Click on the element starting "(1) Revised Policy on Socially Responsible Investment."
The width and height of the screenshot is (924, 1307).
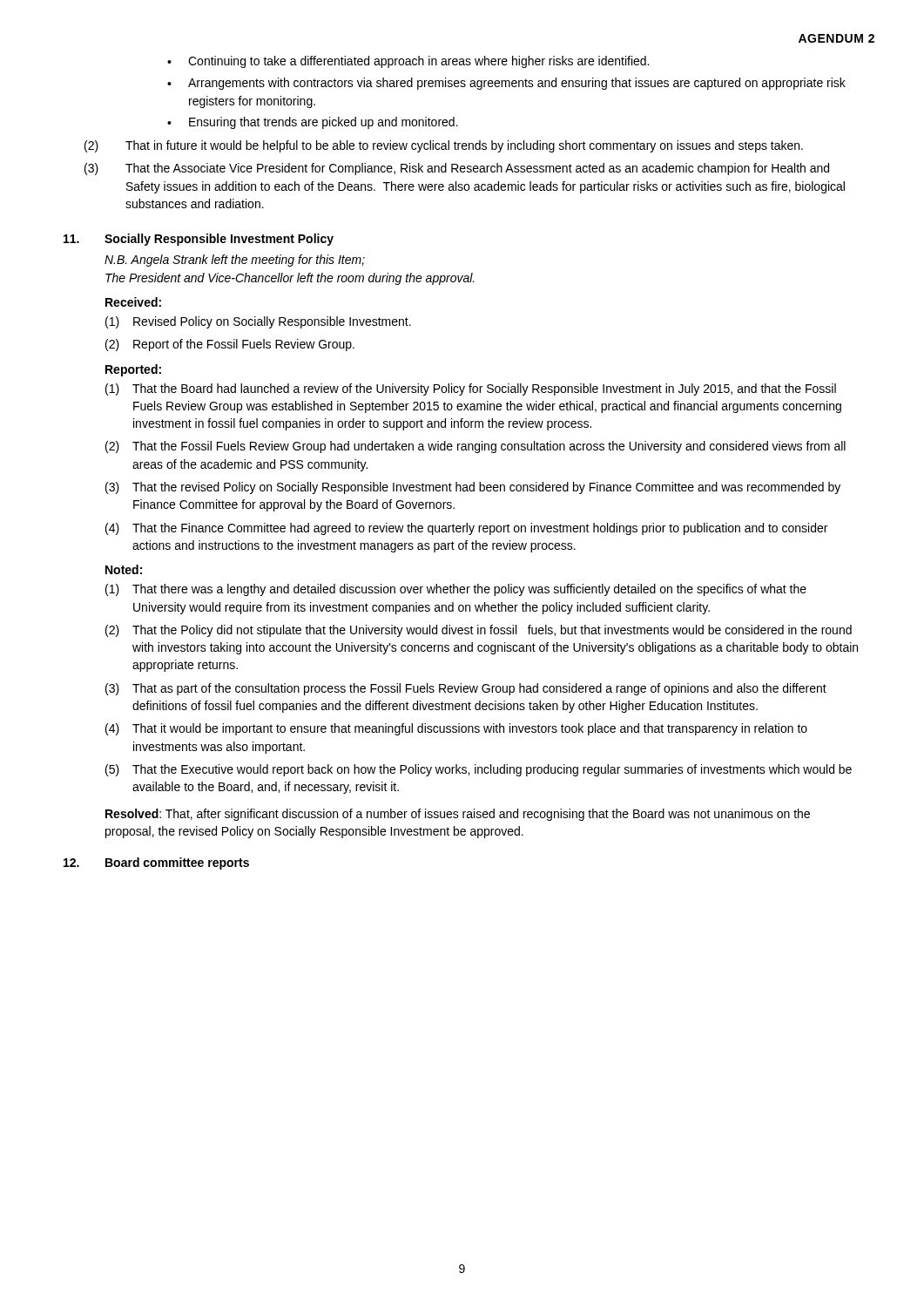[x=258, y=322]
